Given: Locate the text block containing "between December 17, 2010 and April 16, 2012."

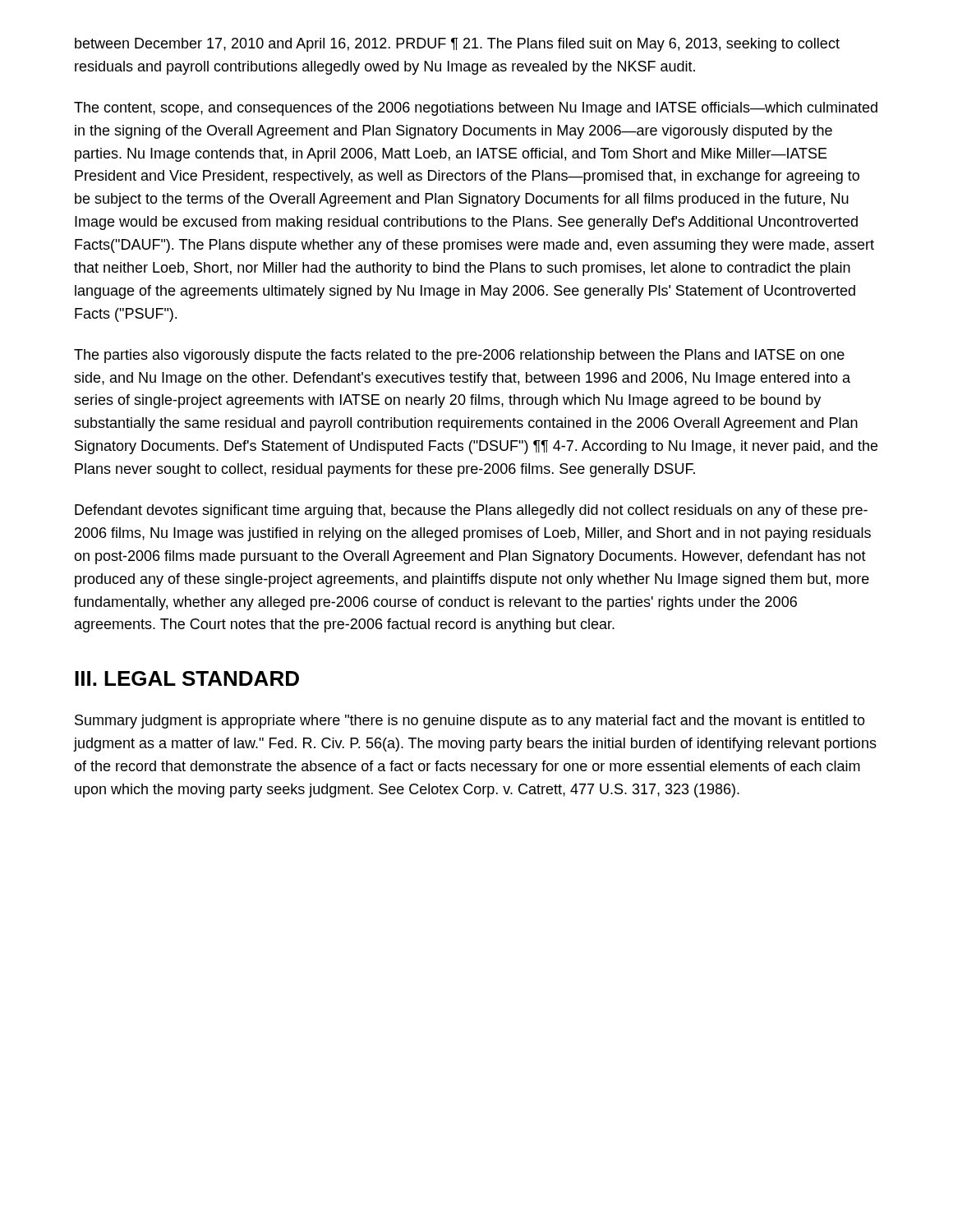Looking at the screenshot, I should pos(457,55).
